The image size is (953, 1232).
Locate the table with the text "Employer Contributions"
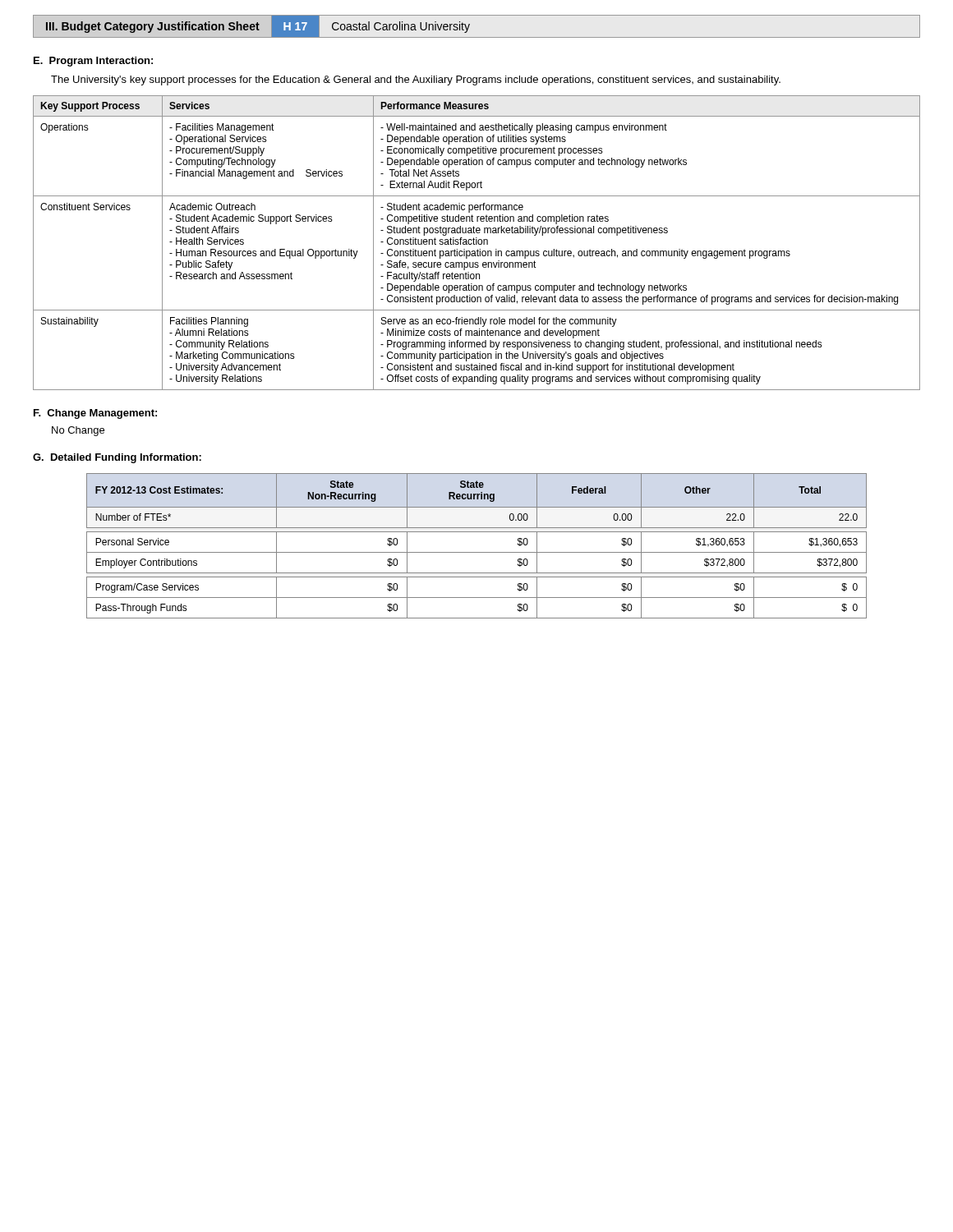coord(476,546)
